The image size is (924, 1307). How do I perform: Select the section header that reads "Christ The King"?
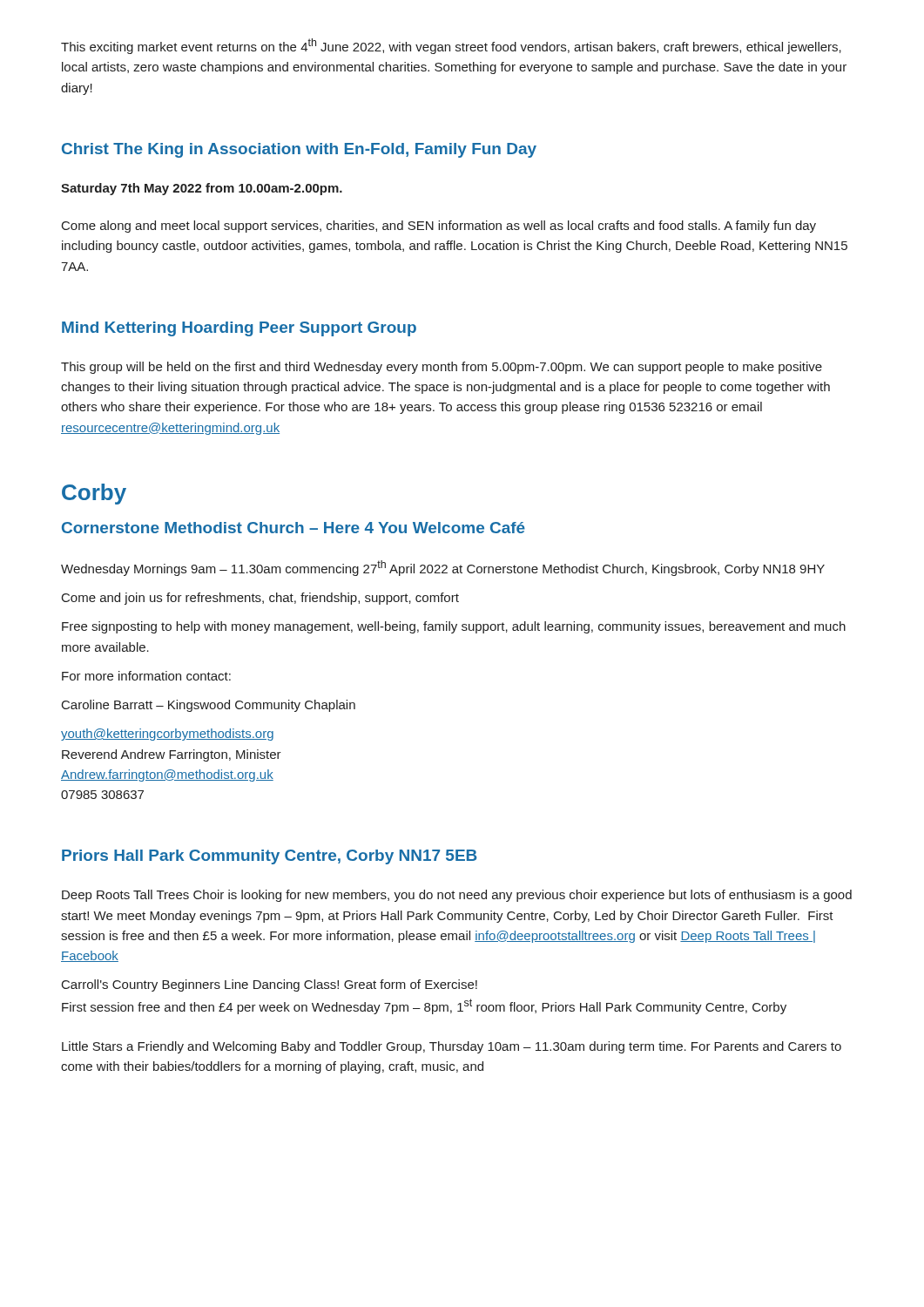(x=299, y=148)
